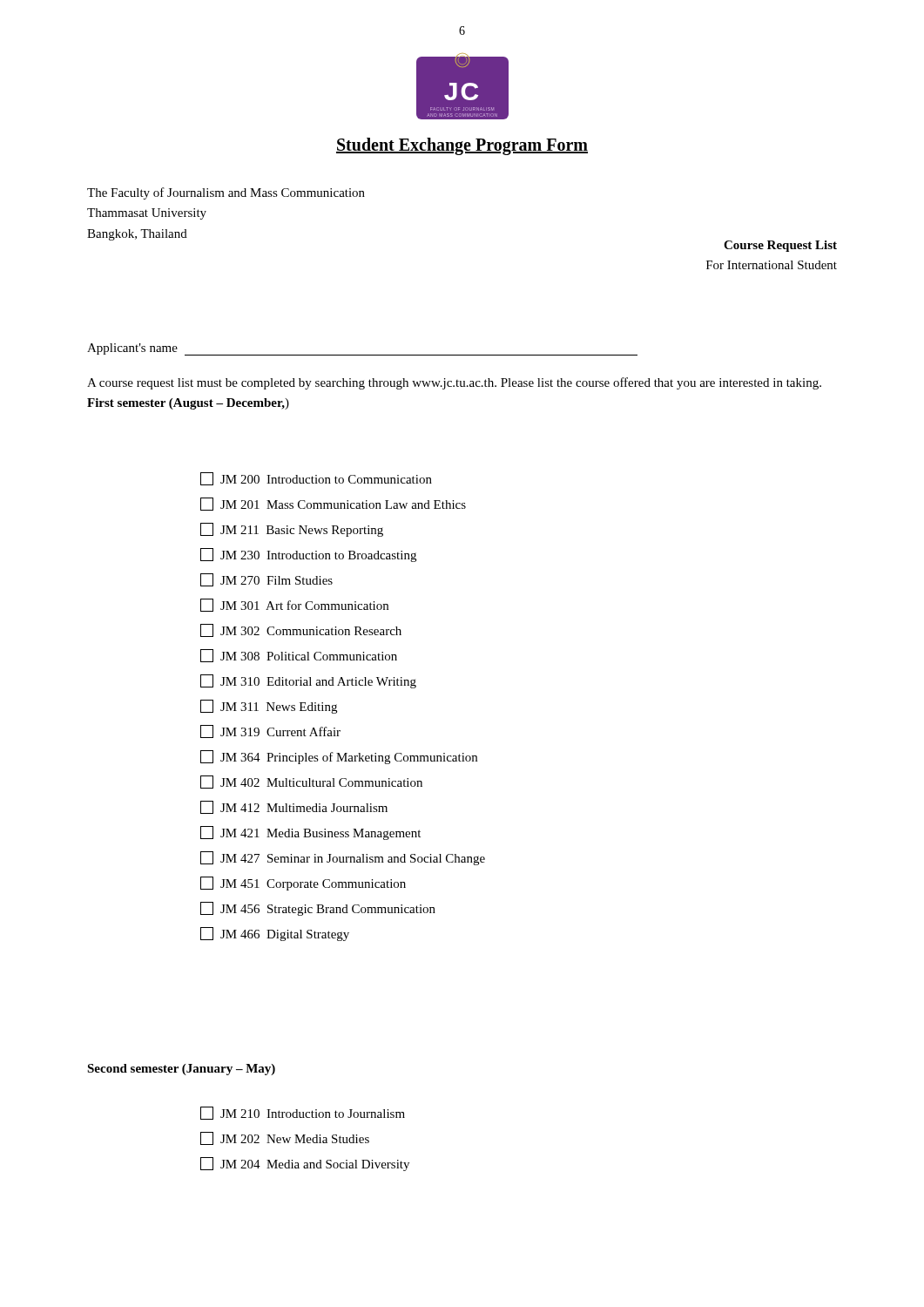This screenshot has height=1307, width=924.
Task: Locate the text "JM 311 News Editing"
Action: (x=269, y=707)
